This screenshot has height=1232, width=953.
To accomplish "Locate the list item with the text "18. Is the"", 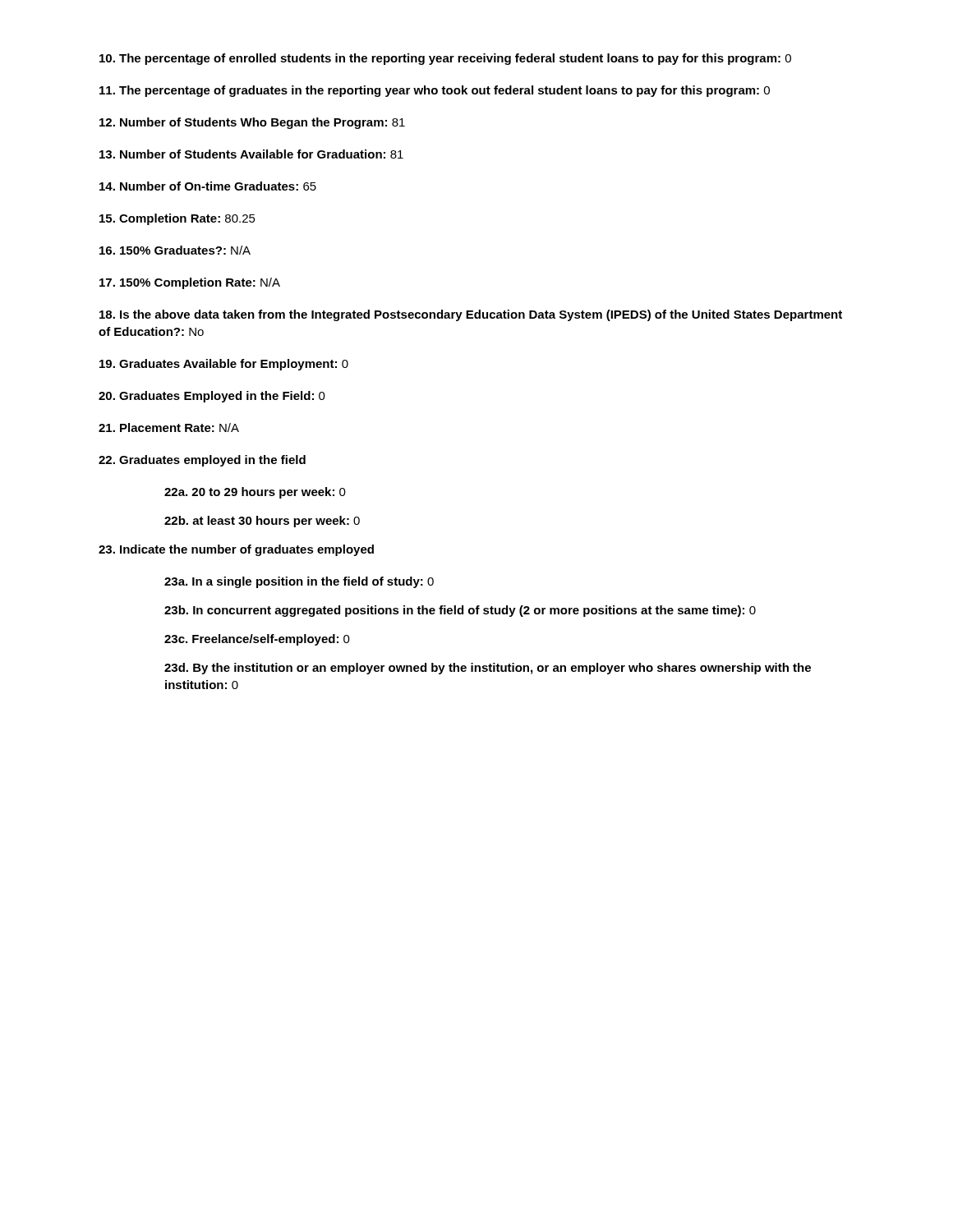I will pos(470,323).
